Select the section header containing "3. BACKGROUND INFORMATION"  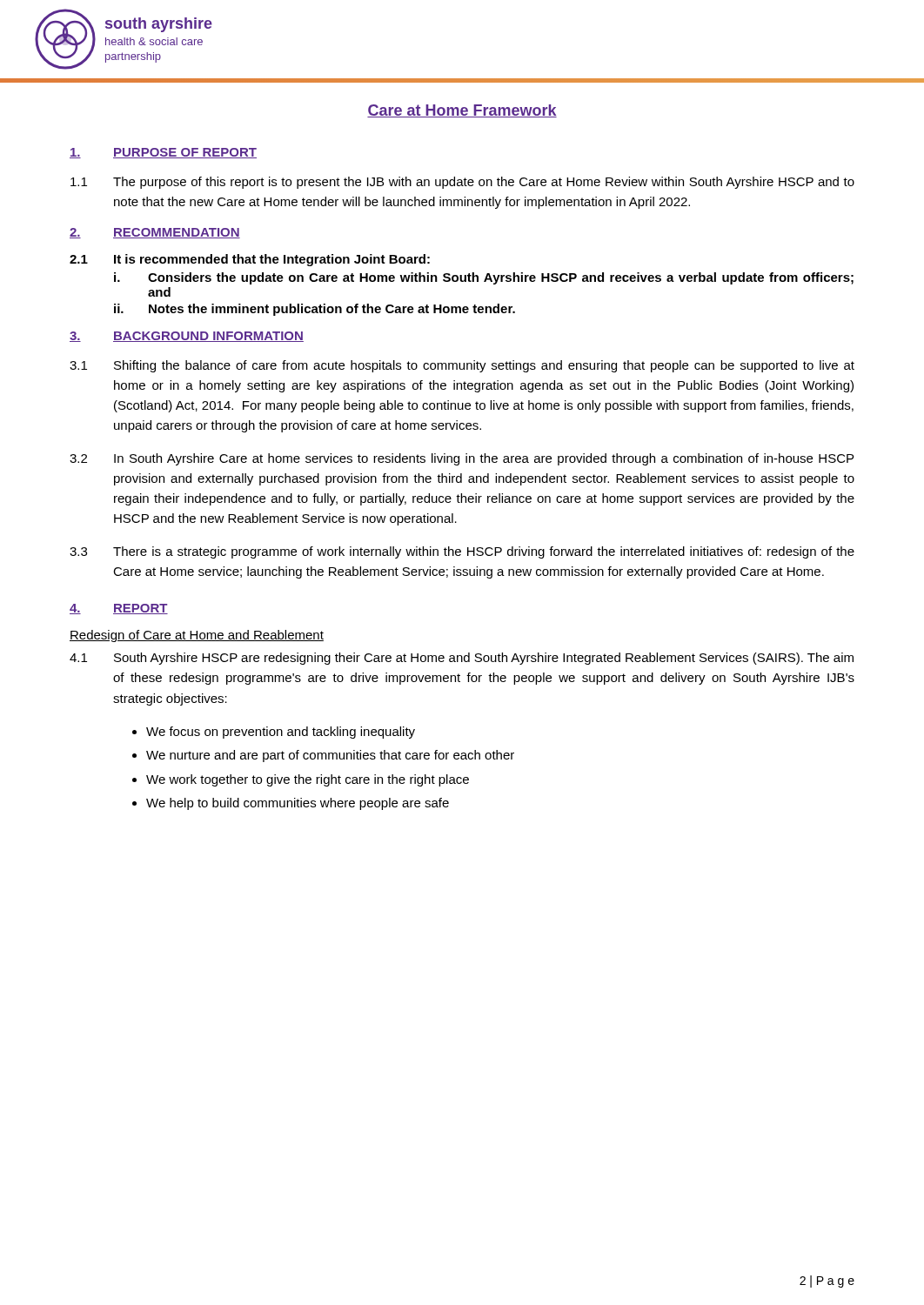(x=187, y=335)
